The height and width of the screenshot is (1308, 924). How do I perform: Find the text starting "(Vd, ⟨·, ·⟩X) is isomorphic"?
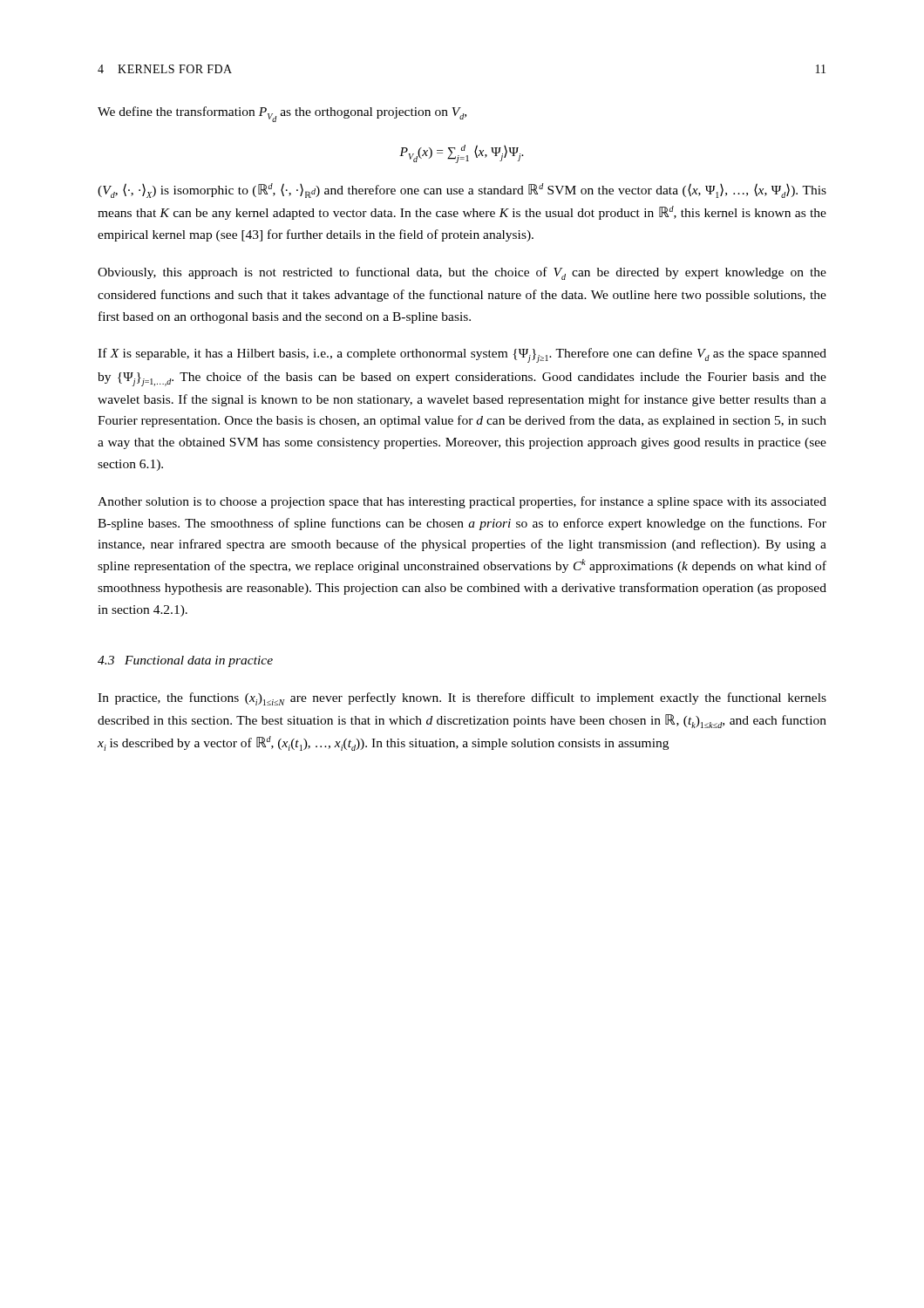[x=462, y=213]
